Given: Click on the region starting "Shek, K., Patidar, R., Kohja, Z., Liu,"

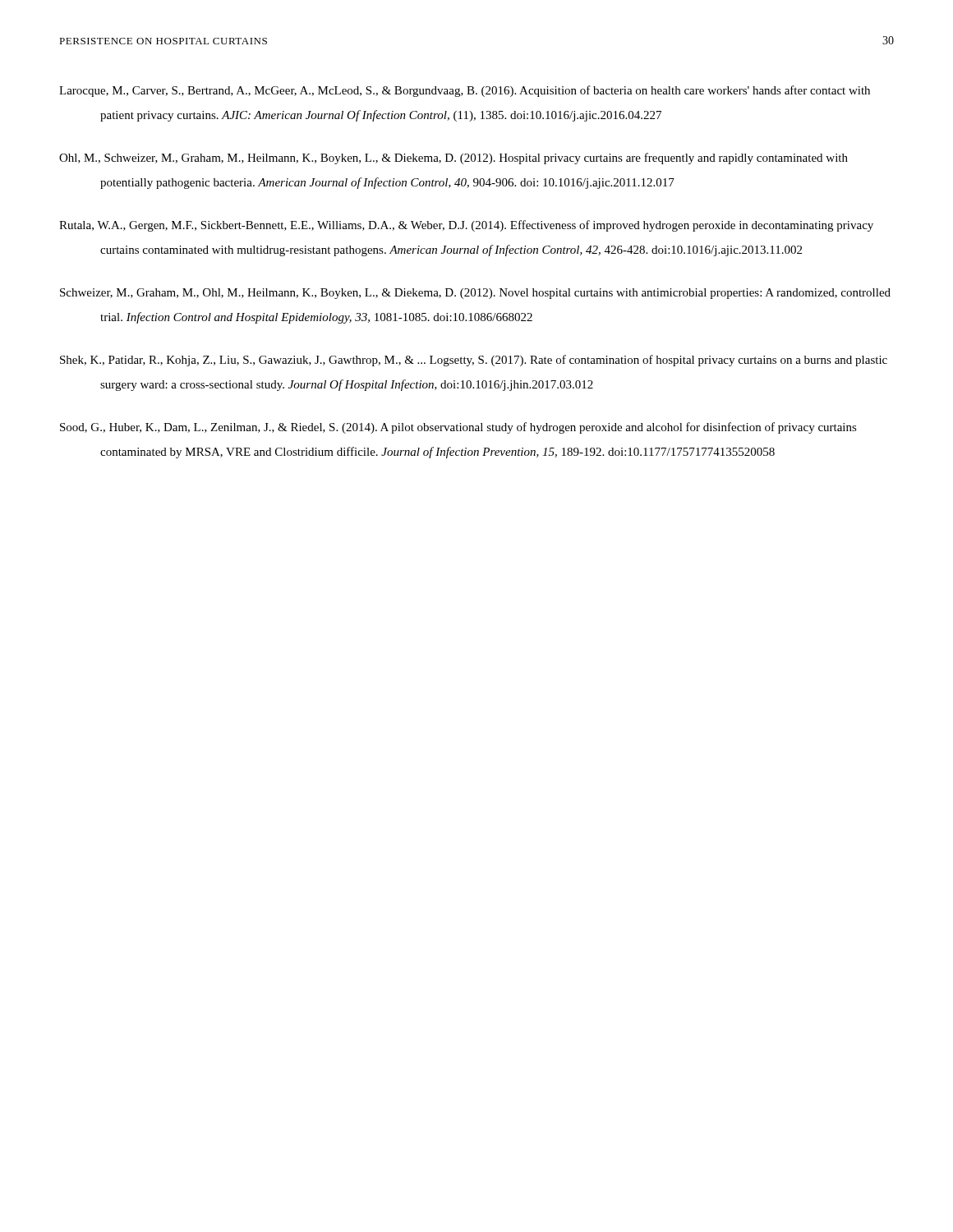Looking at the screenshot, I should [x=476, y=372].
